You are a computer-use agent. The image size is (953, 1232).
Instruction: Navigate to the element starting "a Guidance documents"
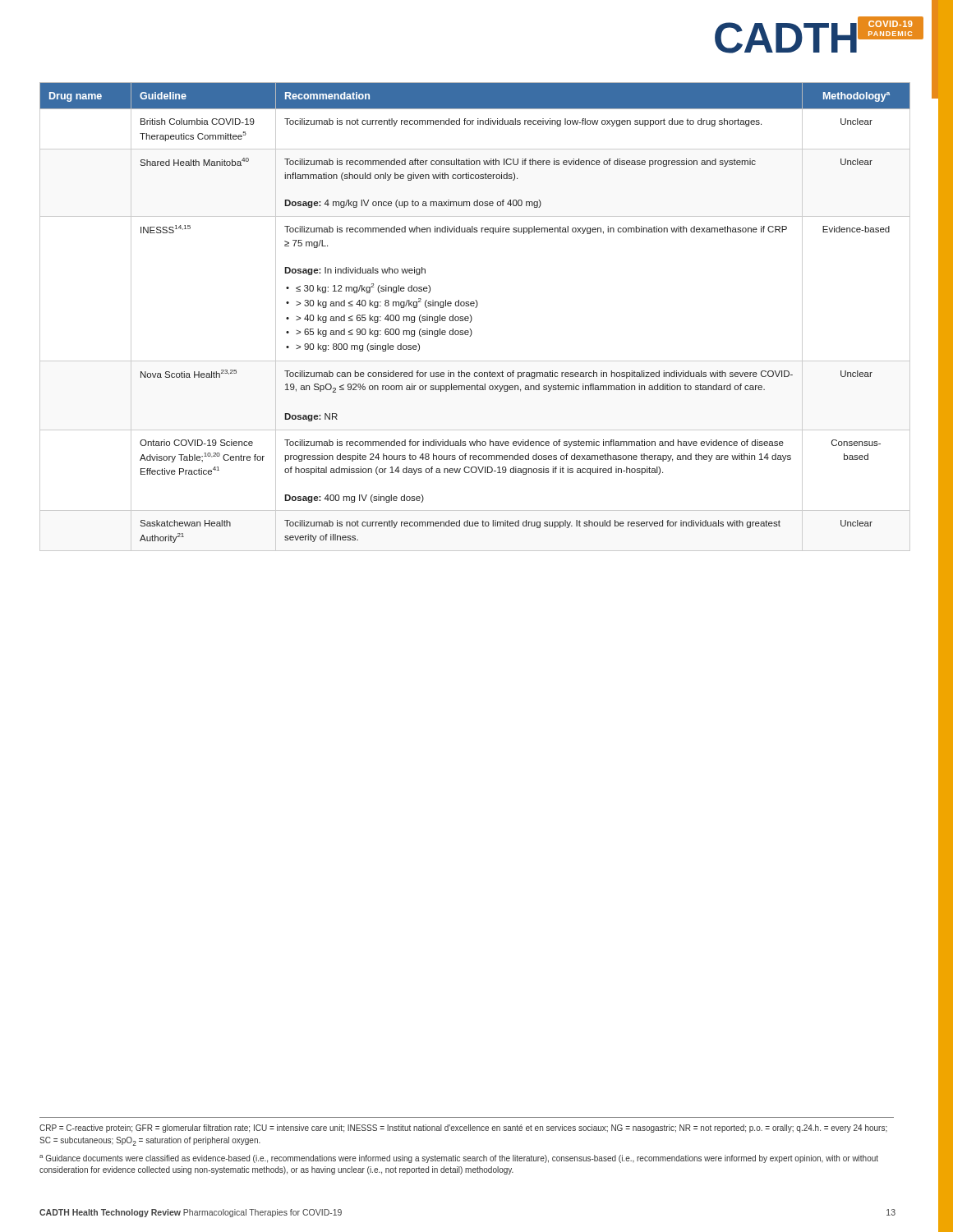tap(459, 1163)
